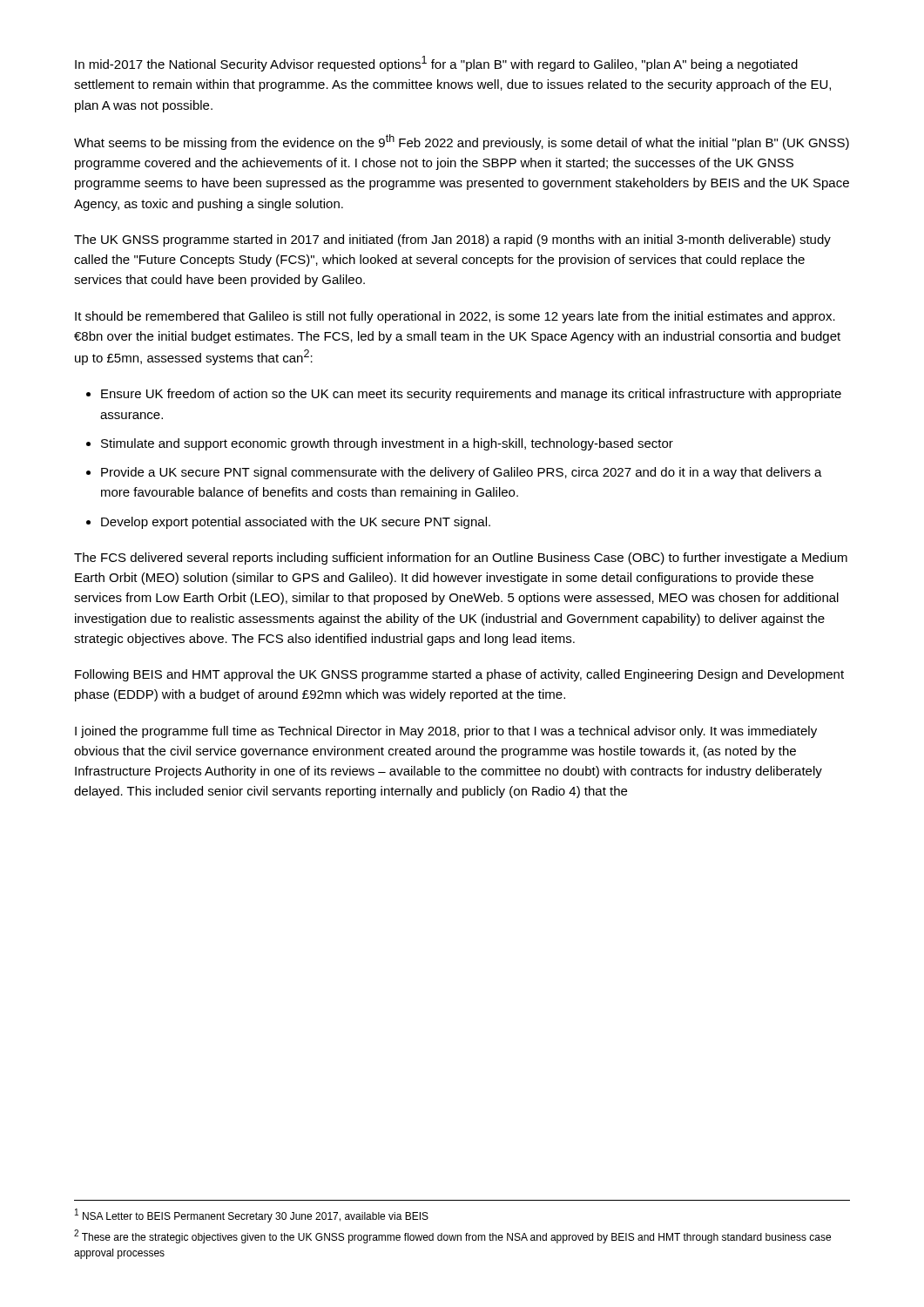Click the passage that begins "2 These are the strategic objectives given to"
The width and height of the screenshot is (924, 1307).
(x=453, y=1244)
